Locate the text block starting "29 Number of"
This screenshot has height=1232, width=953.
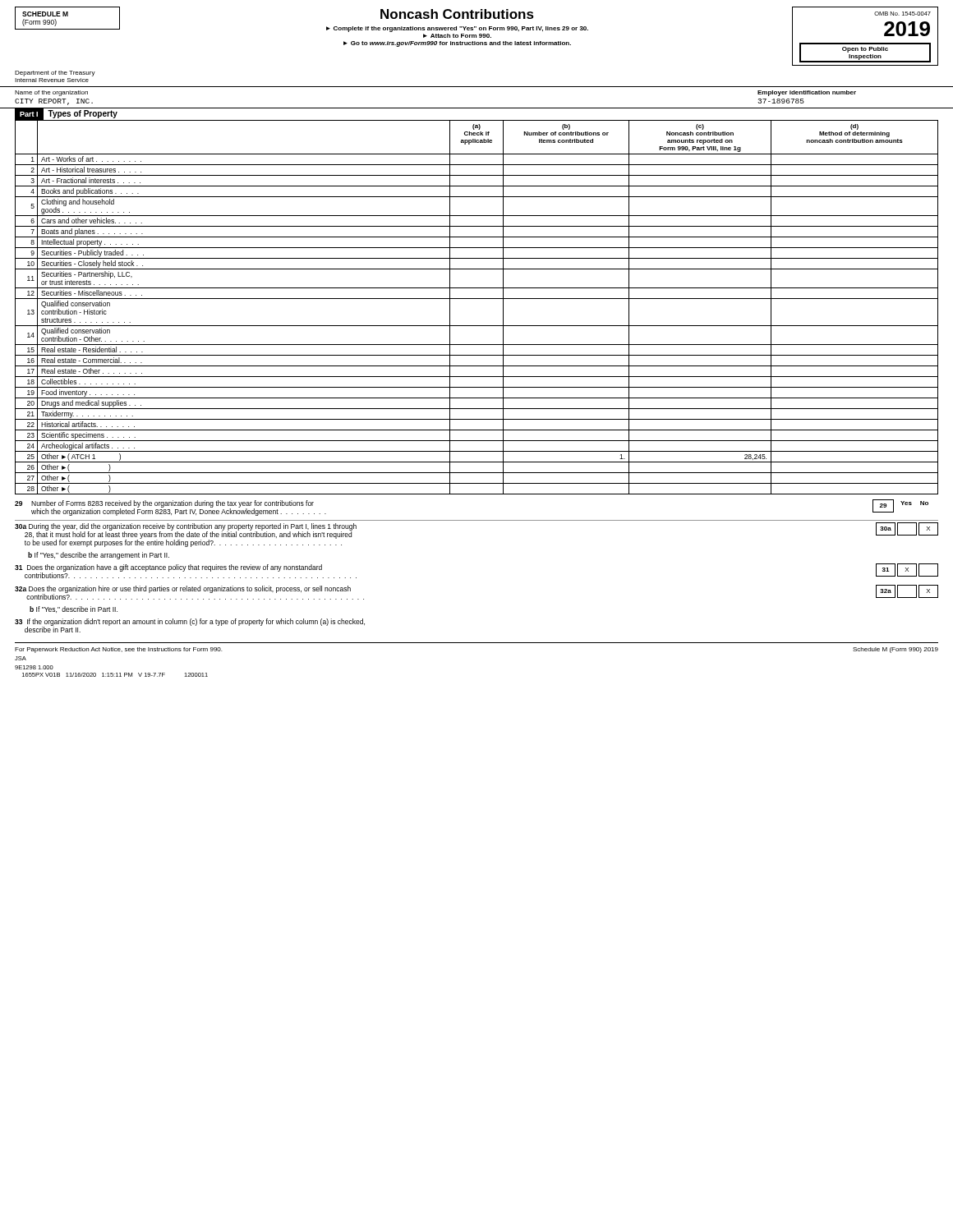[x=163, y=507]
